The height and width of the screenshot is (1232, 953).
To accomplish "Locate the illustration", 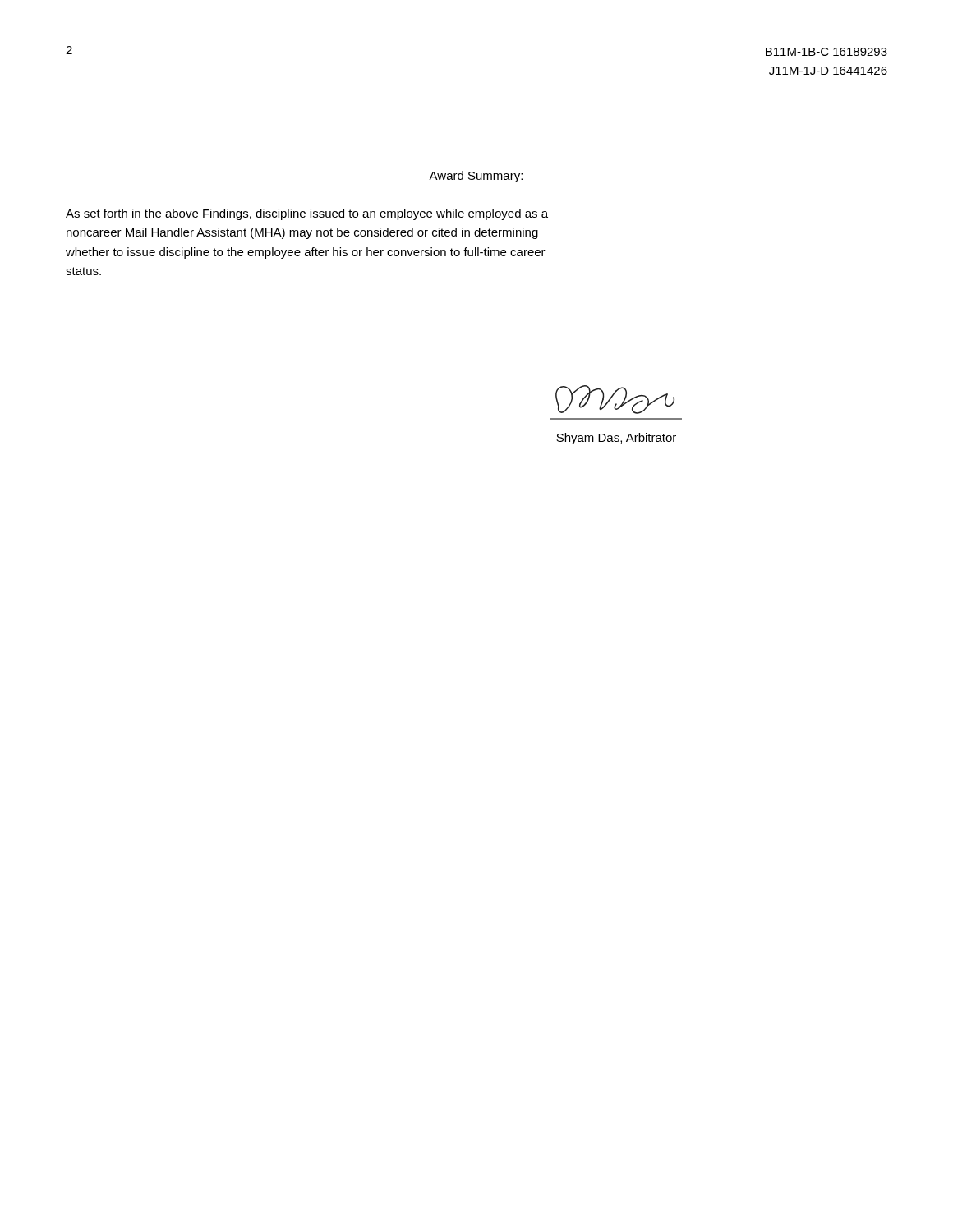I will (616, 394).
